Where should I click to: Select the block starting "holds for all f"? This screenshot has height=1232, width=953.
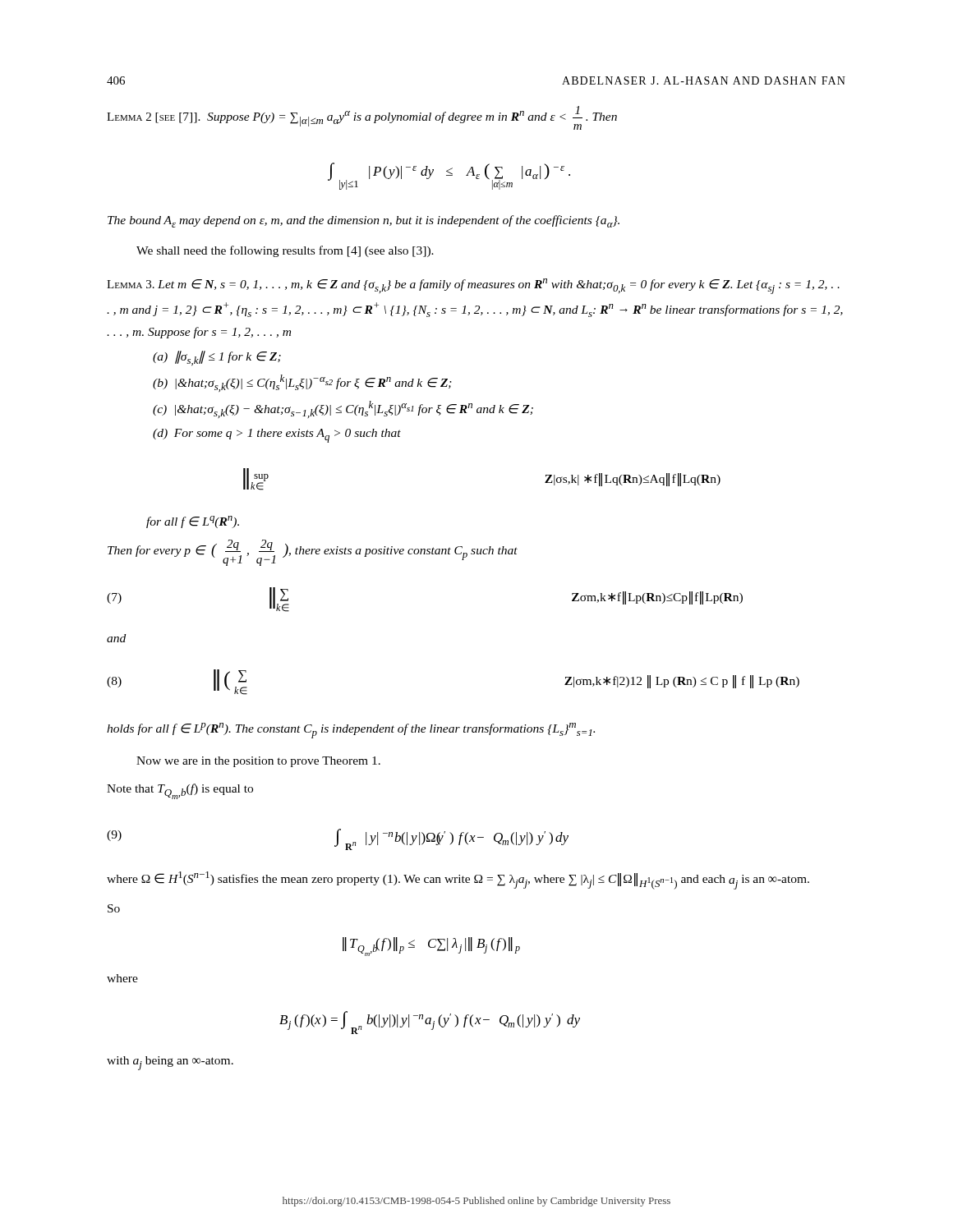(x=352, y=728)
